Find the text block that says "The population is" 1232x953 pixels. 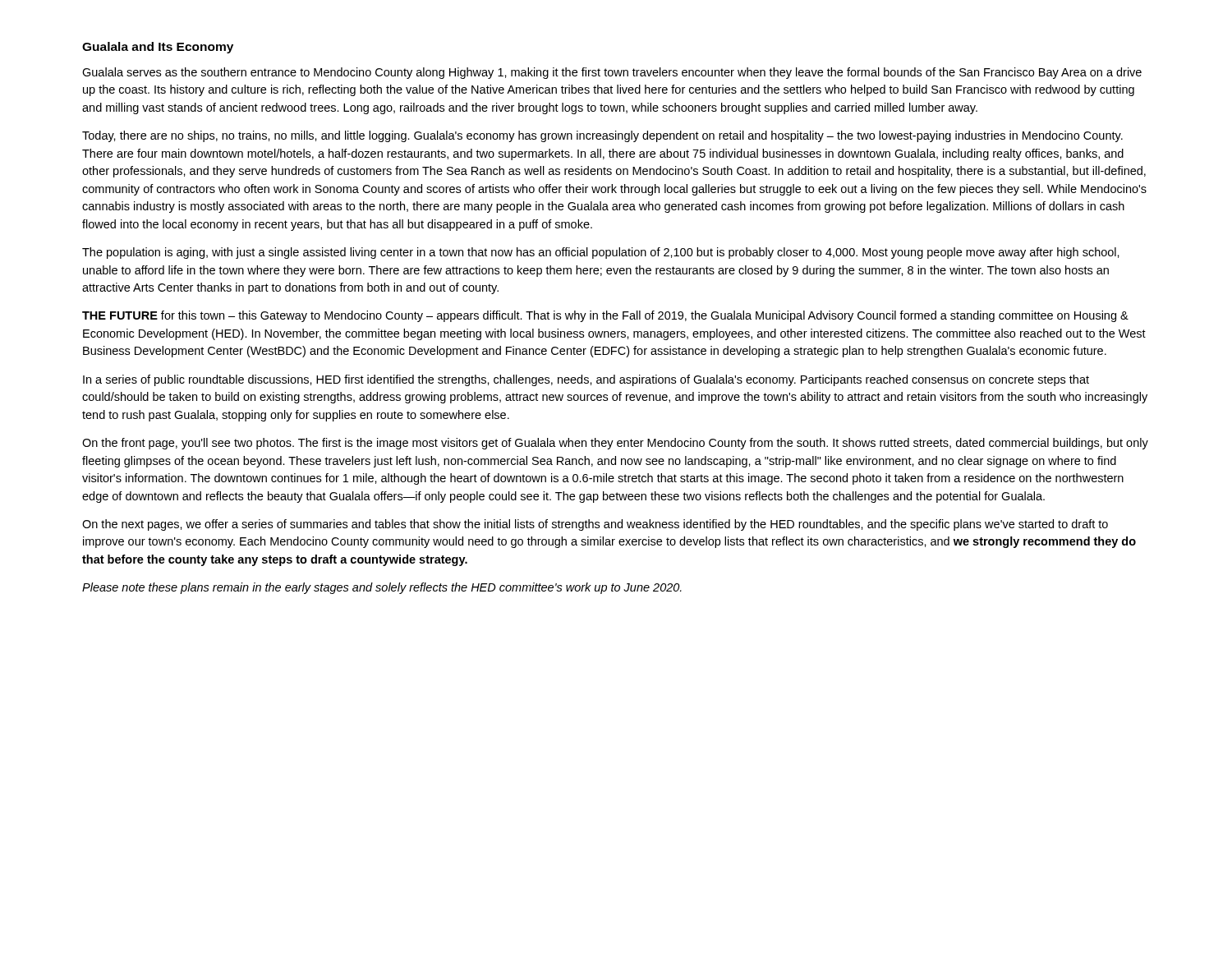click(x=601, y=270)
